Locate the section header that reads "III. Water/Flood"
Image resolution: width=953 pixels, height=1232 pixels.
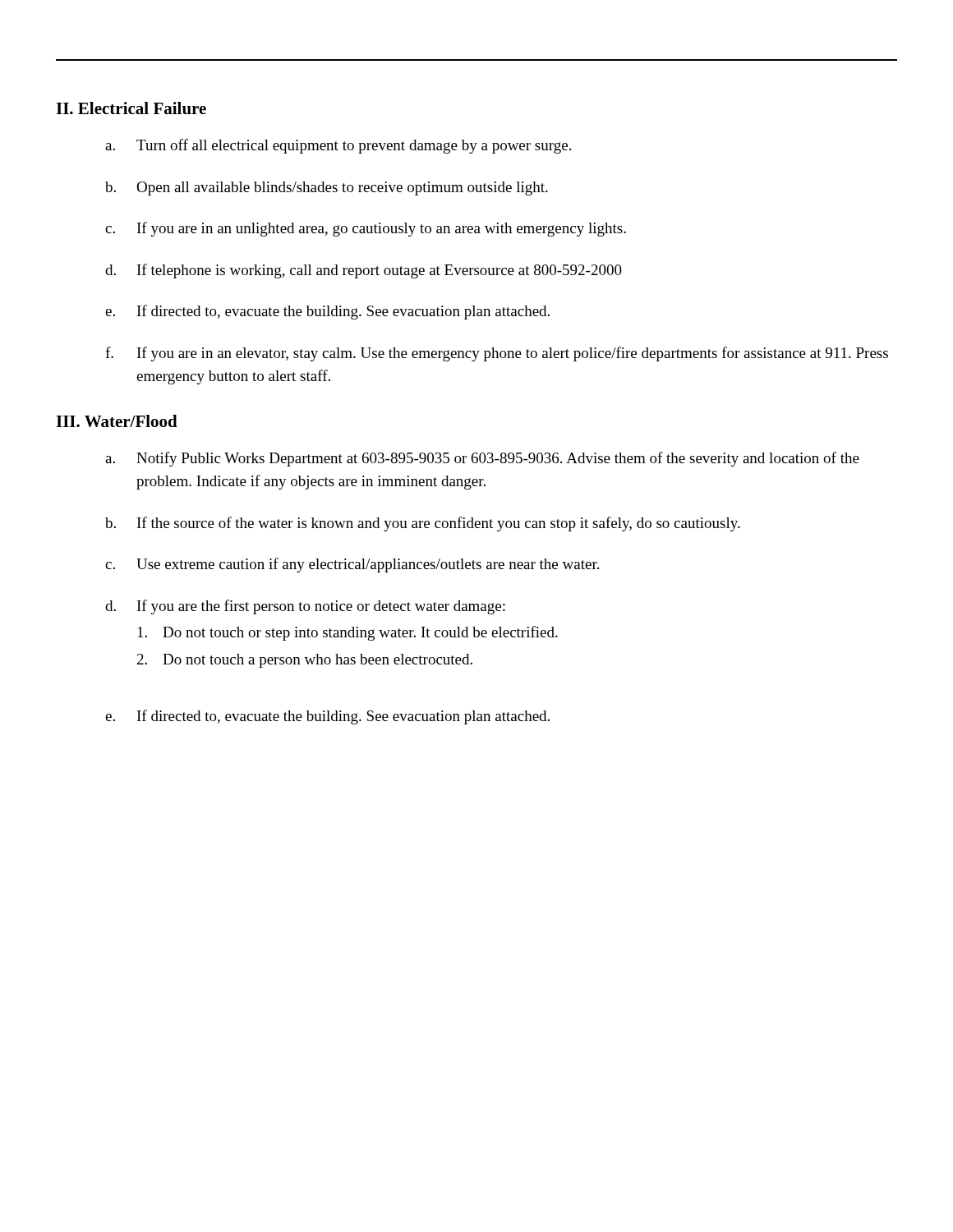117,421
